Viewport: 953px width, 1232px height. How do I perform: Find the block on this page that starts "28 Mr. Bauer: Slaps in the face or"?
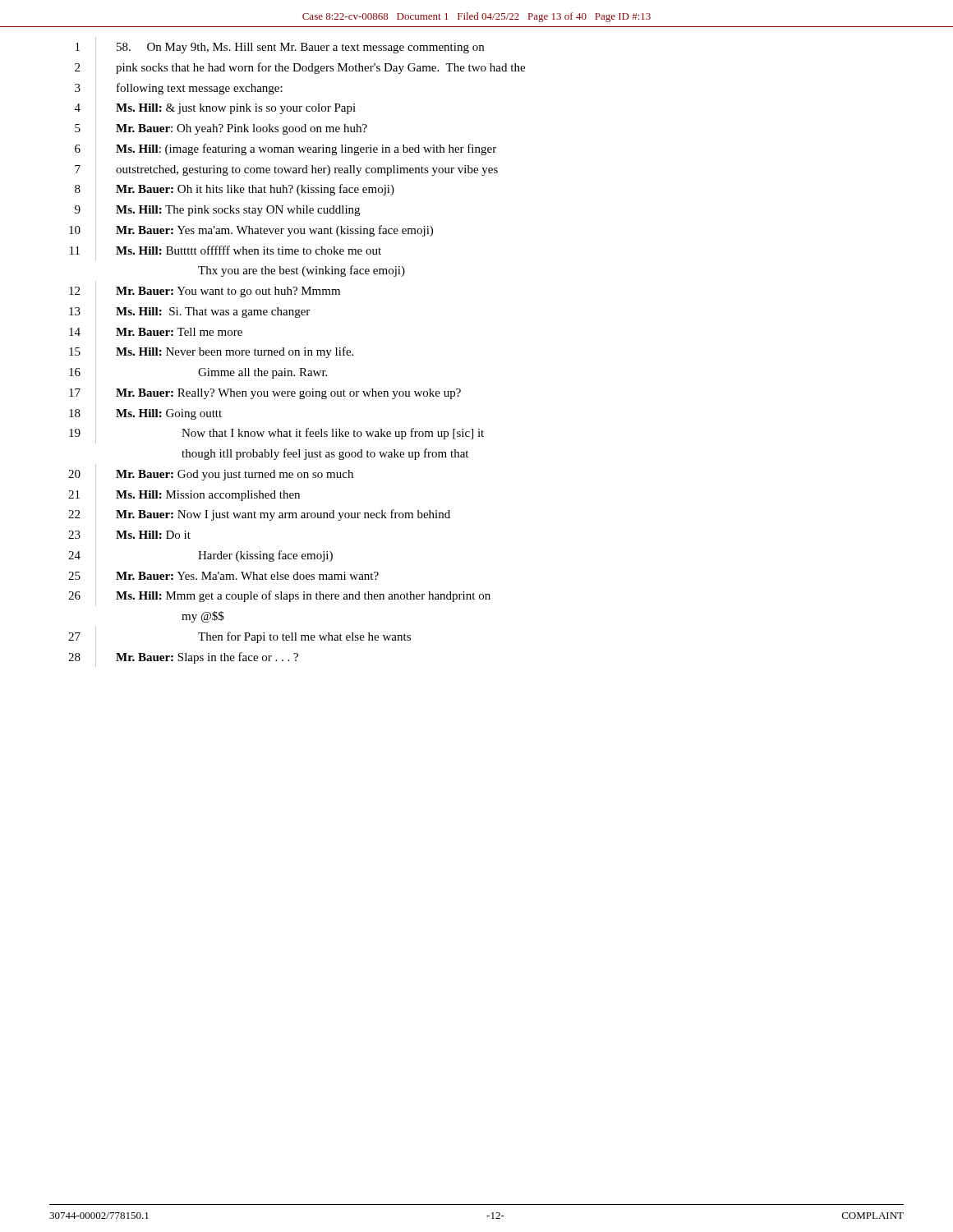183,657
